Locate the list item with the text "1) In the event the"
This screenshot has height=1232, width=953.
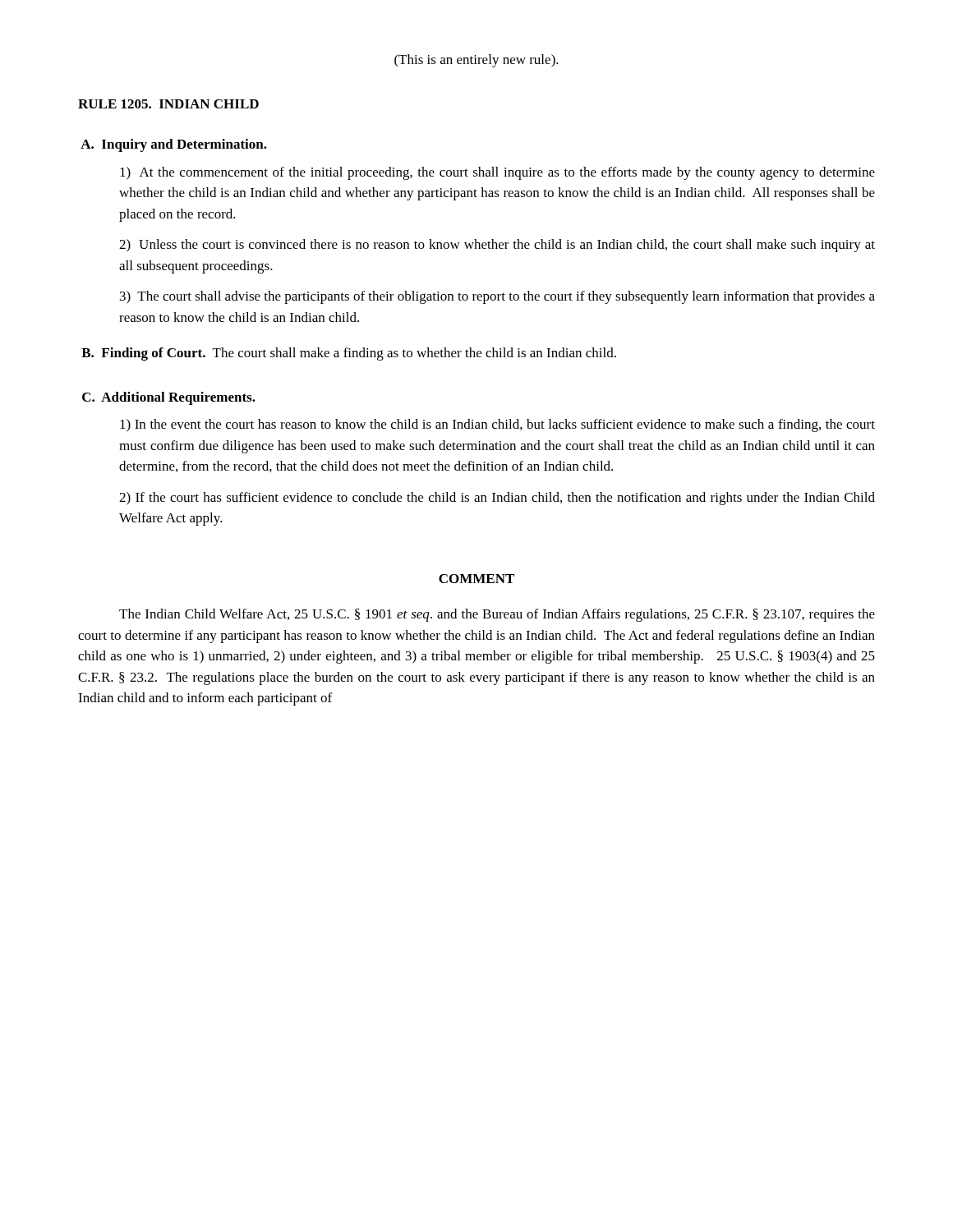coord(497,445)
